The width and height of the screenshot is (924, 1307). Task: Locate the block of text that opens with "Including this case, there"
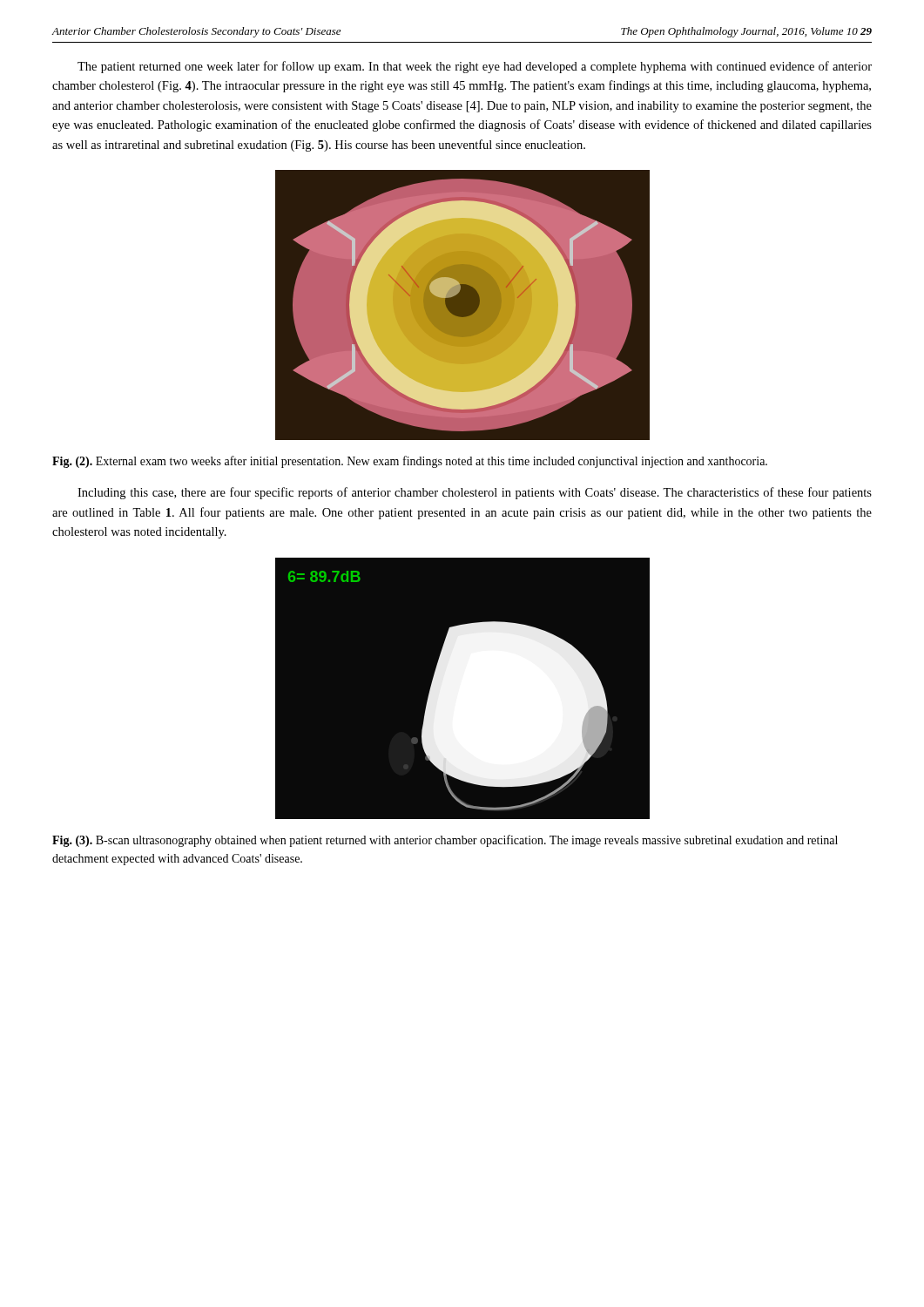coord(462,512)
